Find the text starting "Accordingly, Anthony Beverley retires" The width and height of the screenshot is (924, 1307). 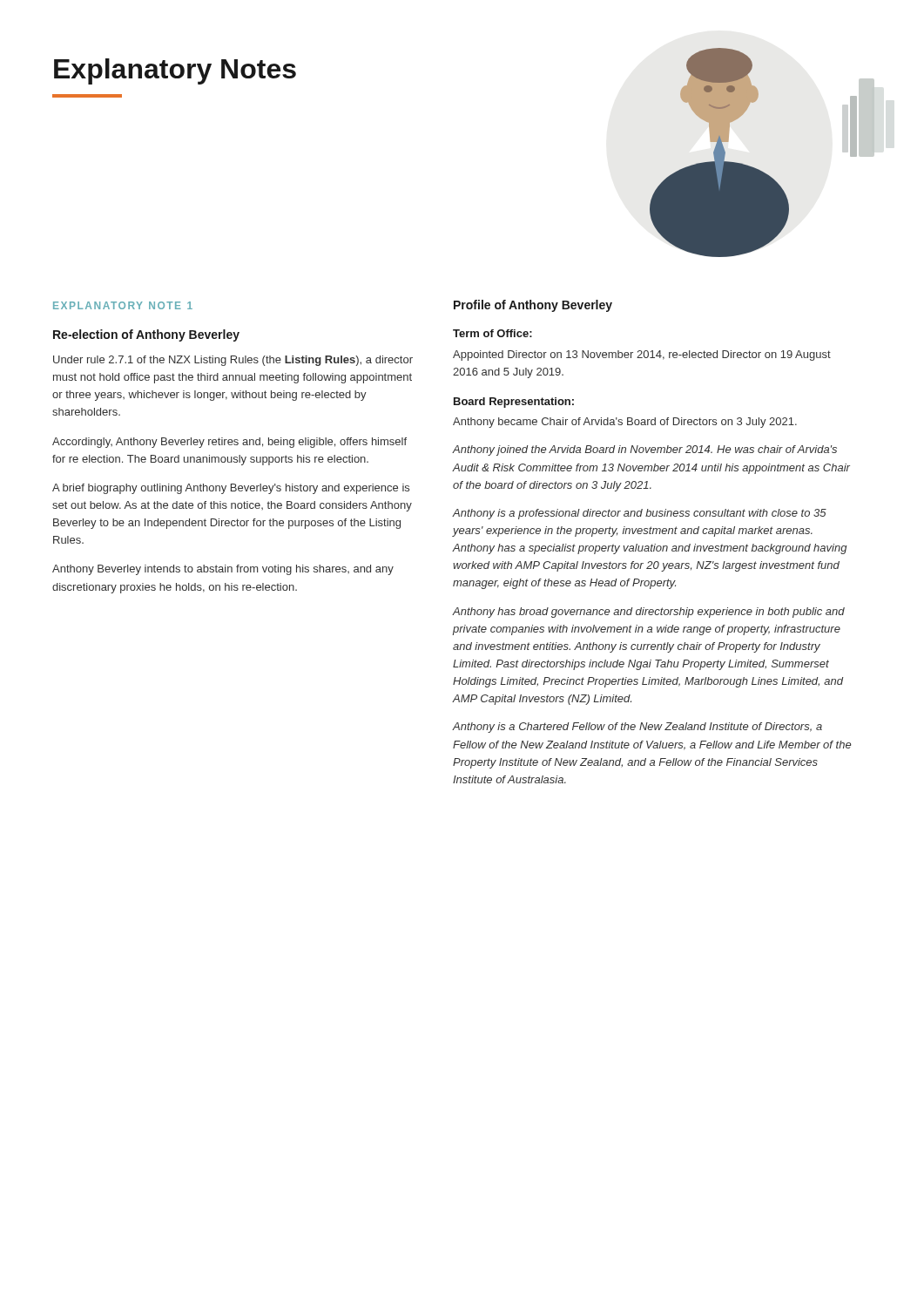(x=230, y=450)
